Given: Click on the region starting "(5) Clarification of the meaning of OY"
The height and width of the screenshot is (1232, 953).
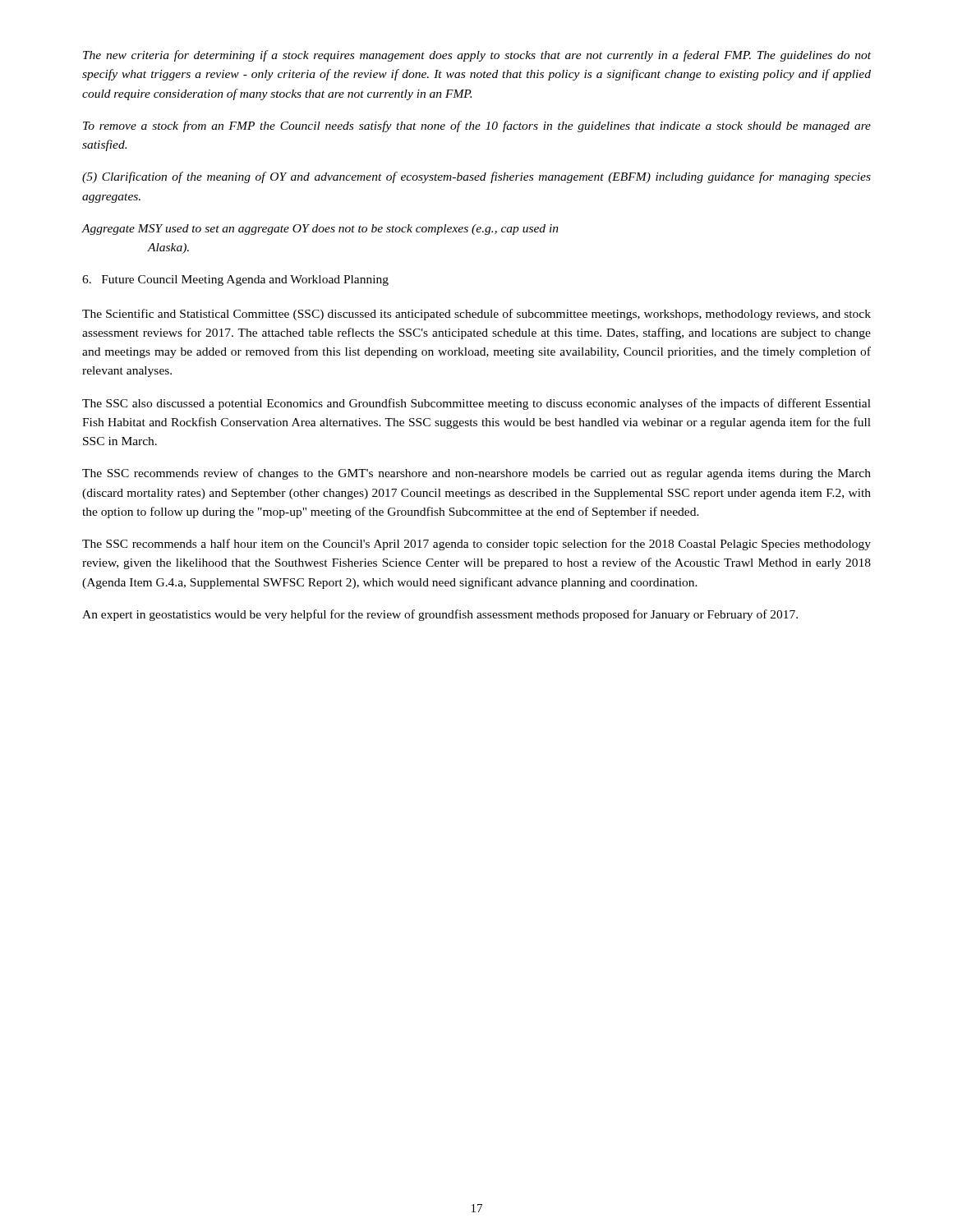Looking at the screenshot, I should [x=476, y=186].
